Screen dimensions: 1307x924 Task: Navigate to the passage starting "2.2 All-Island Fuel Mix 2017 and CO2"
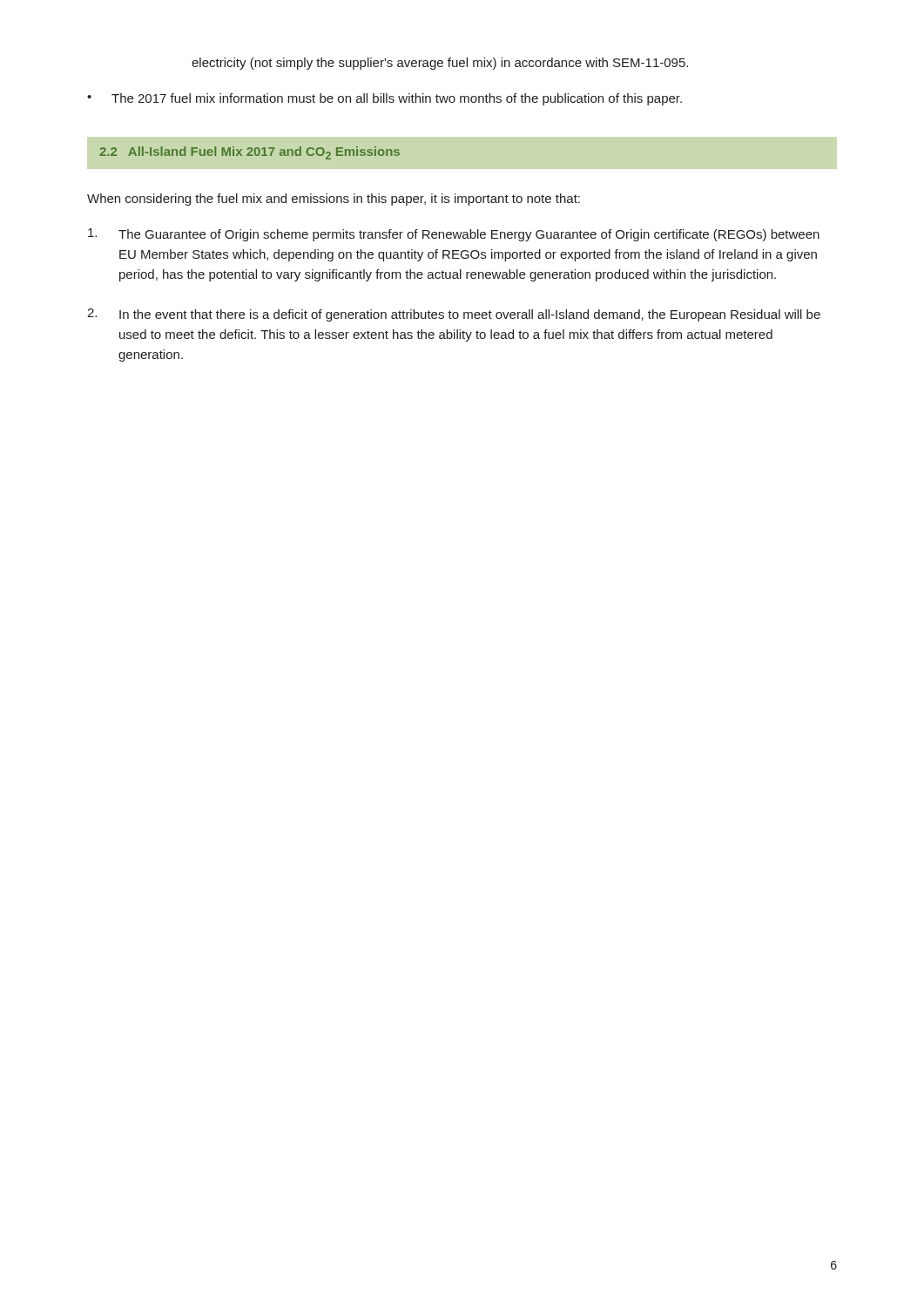[x=250, y=153]
